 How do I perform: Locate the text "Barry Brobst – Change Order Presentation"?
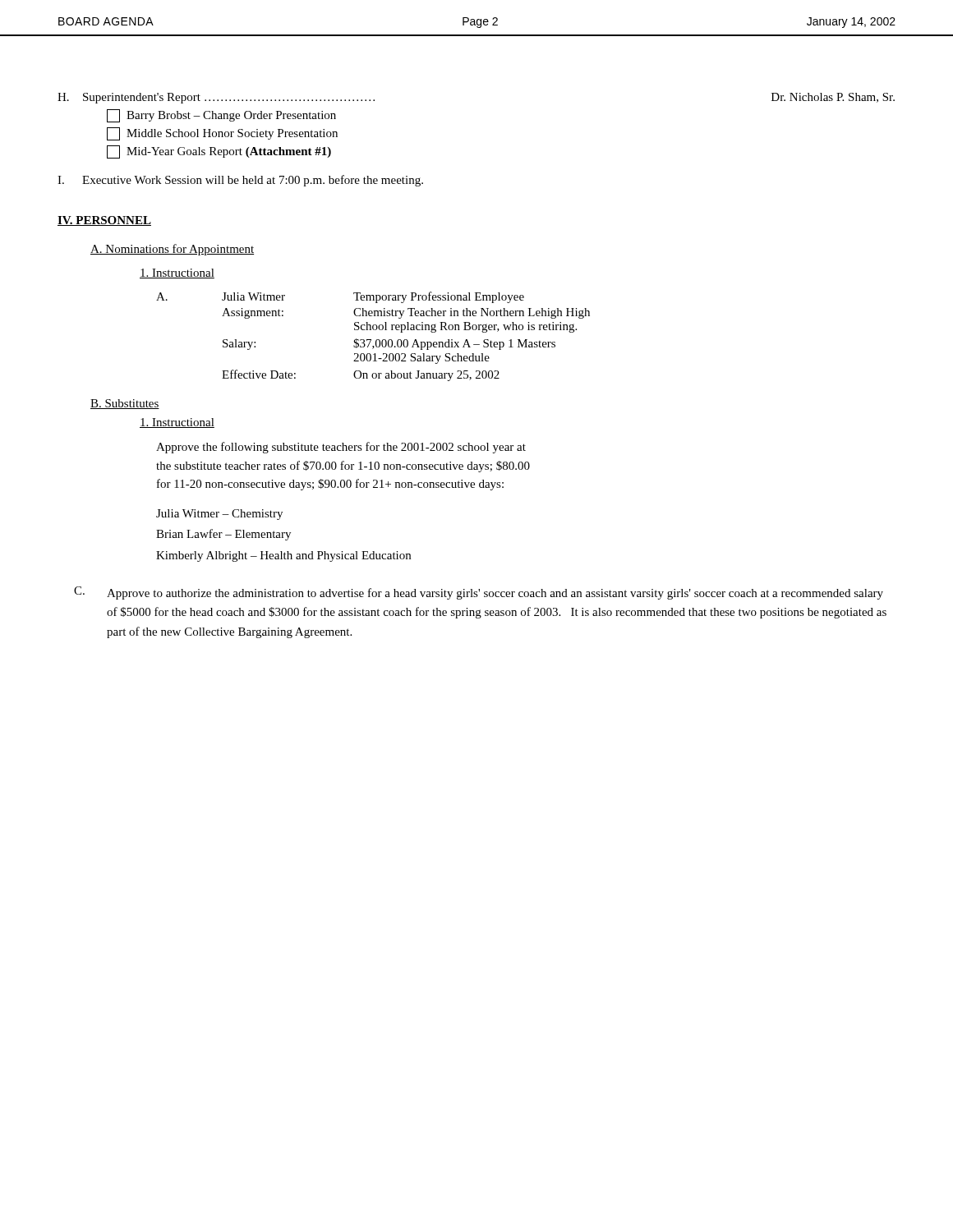click(231, 115)
